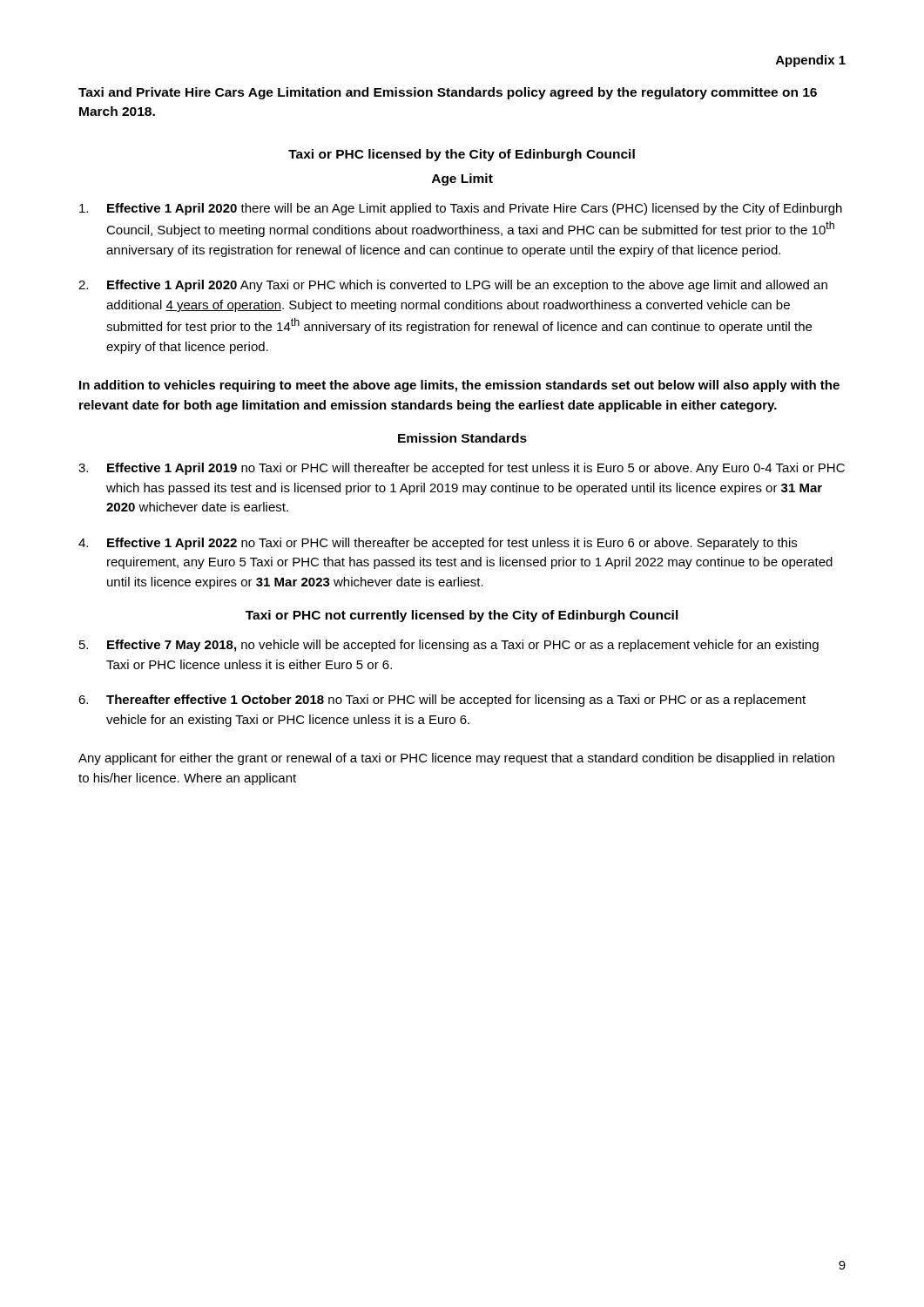Find the section header on this page that starts "Taxi or PHC not currently licensed by"
The width and height of the screenshot is (924, 1307).
coord(462,615)
